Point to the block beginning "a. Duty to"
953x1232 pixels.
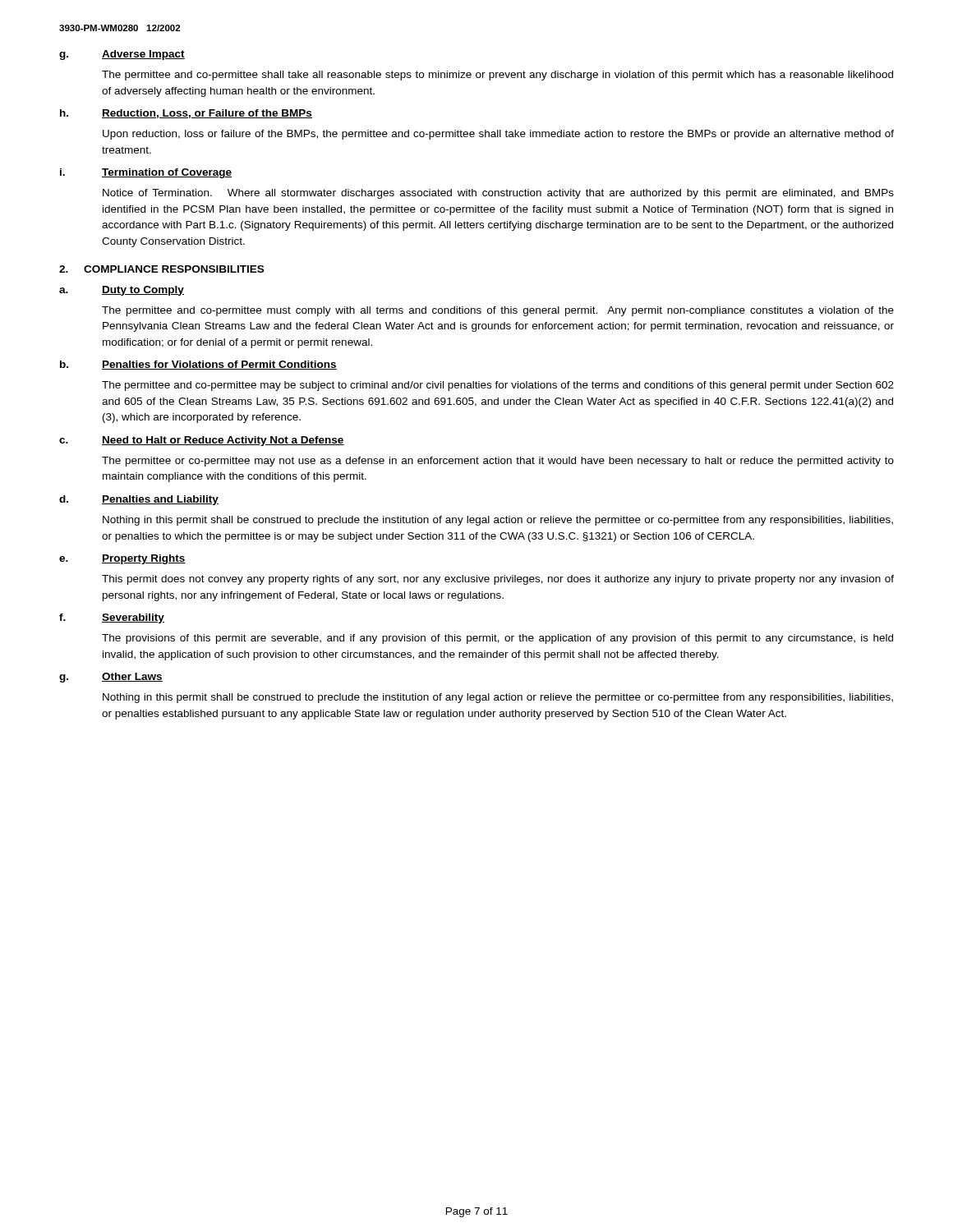[476, 317]
